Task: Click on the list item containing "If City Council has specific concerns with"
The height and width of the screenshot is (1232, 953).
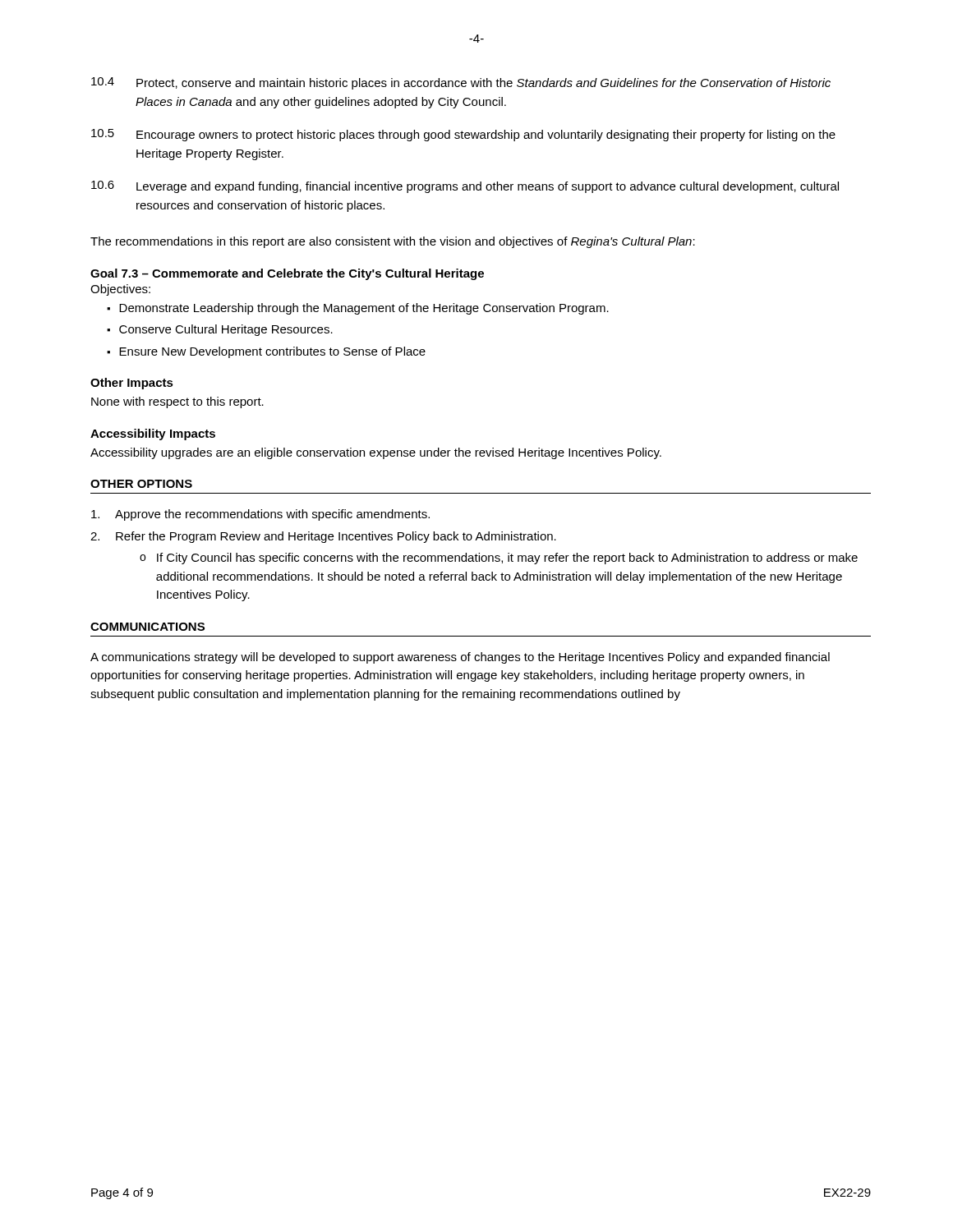Action: pos(507,576)
